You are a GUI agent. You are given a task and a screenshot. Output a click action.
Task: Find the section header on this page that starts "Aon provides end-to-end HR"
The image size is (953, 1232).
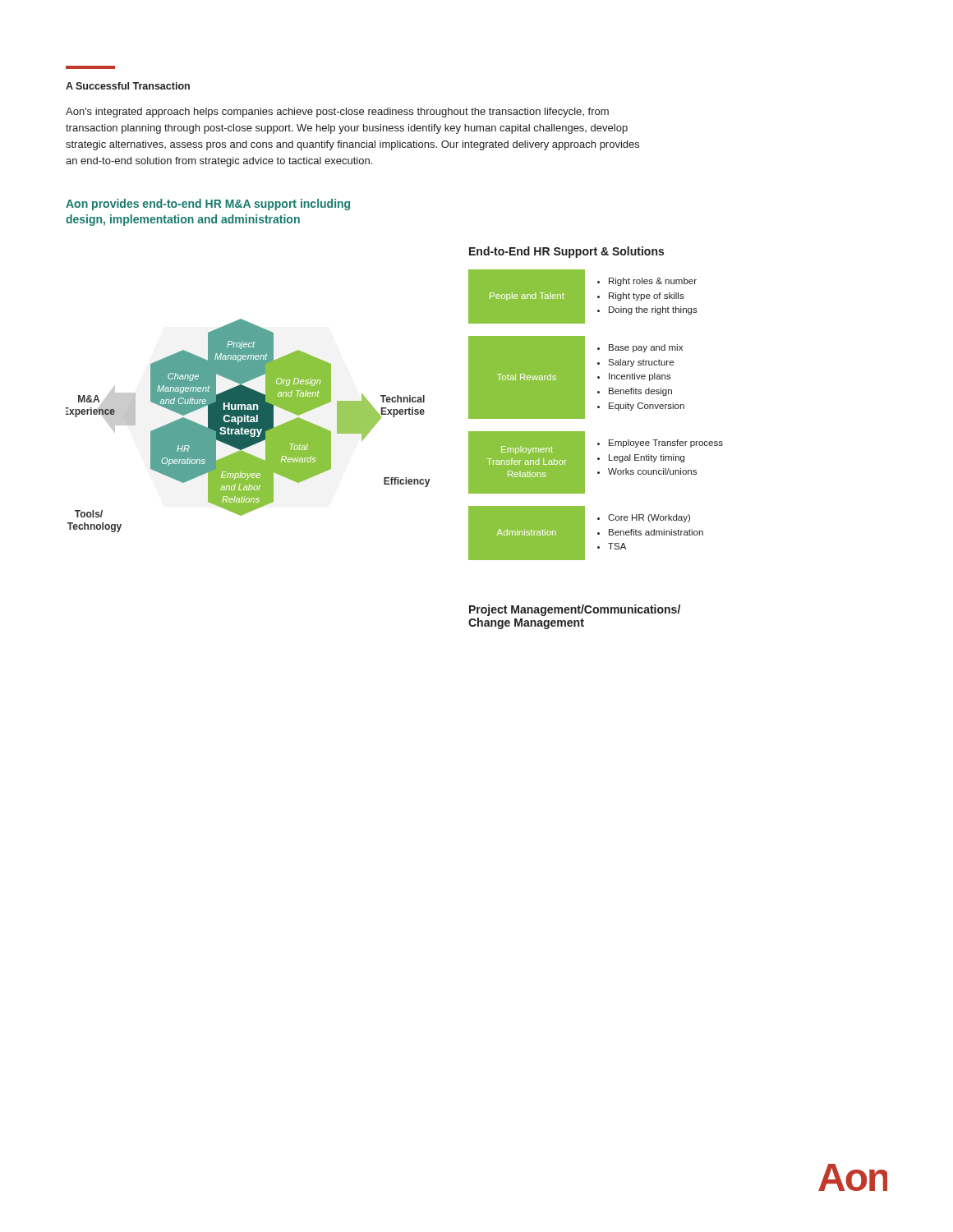pos(208,211)
